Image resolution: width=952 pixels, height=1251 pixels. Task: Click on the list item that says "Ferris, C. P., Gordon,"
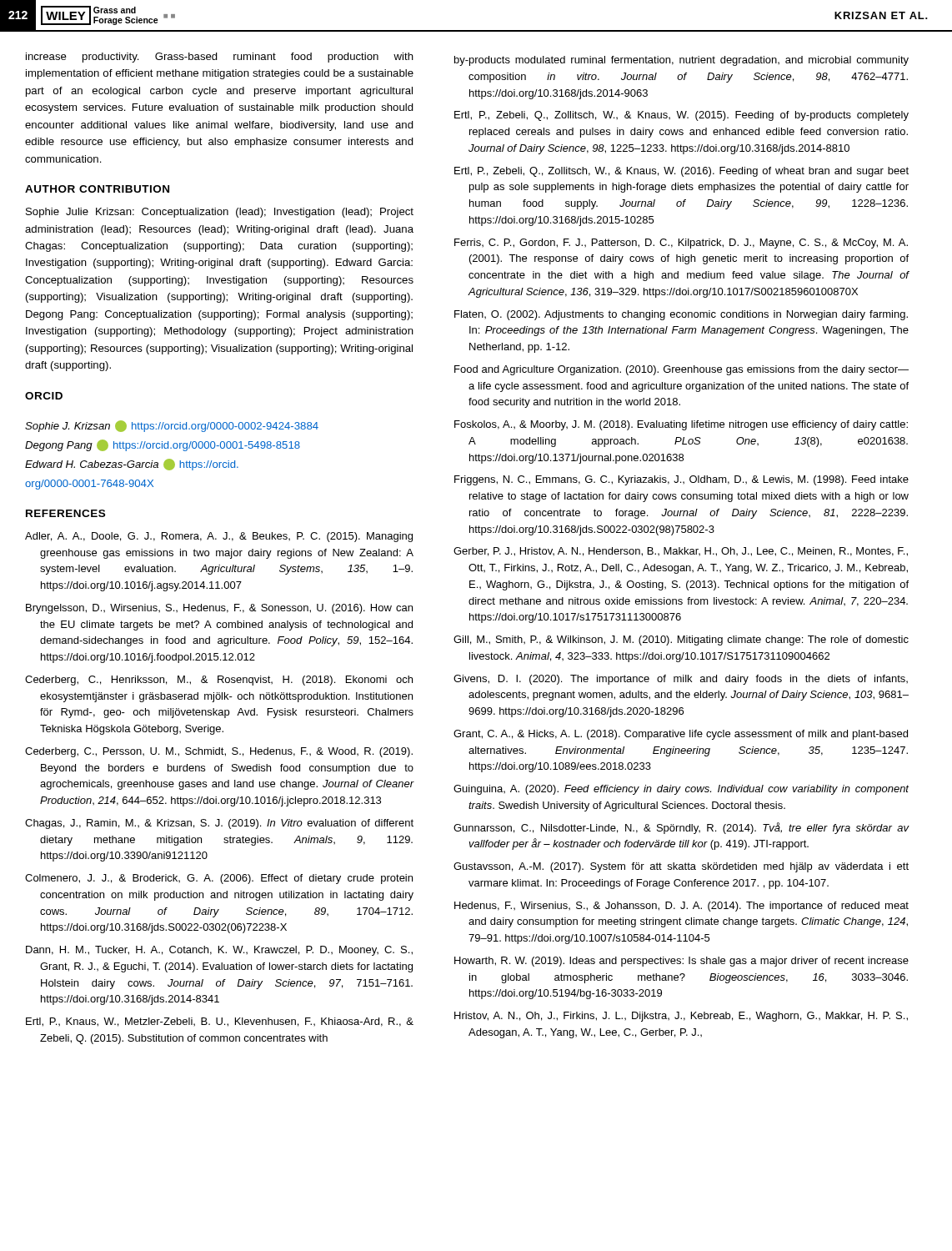pyautogui.click(x=681, y=267)
